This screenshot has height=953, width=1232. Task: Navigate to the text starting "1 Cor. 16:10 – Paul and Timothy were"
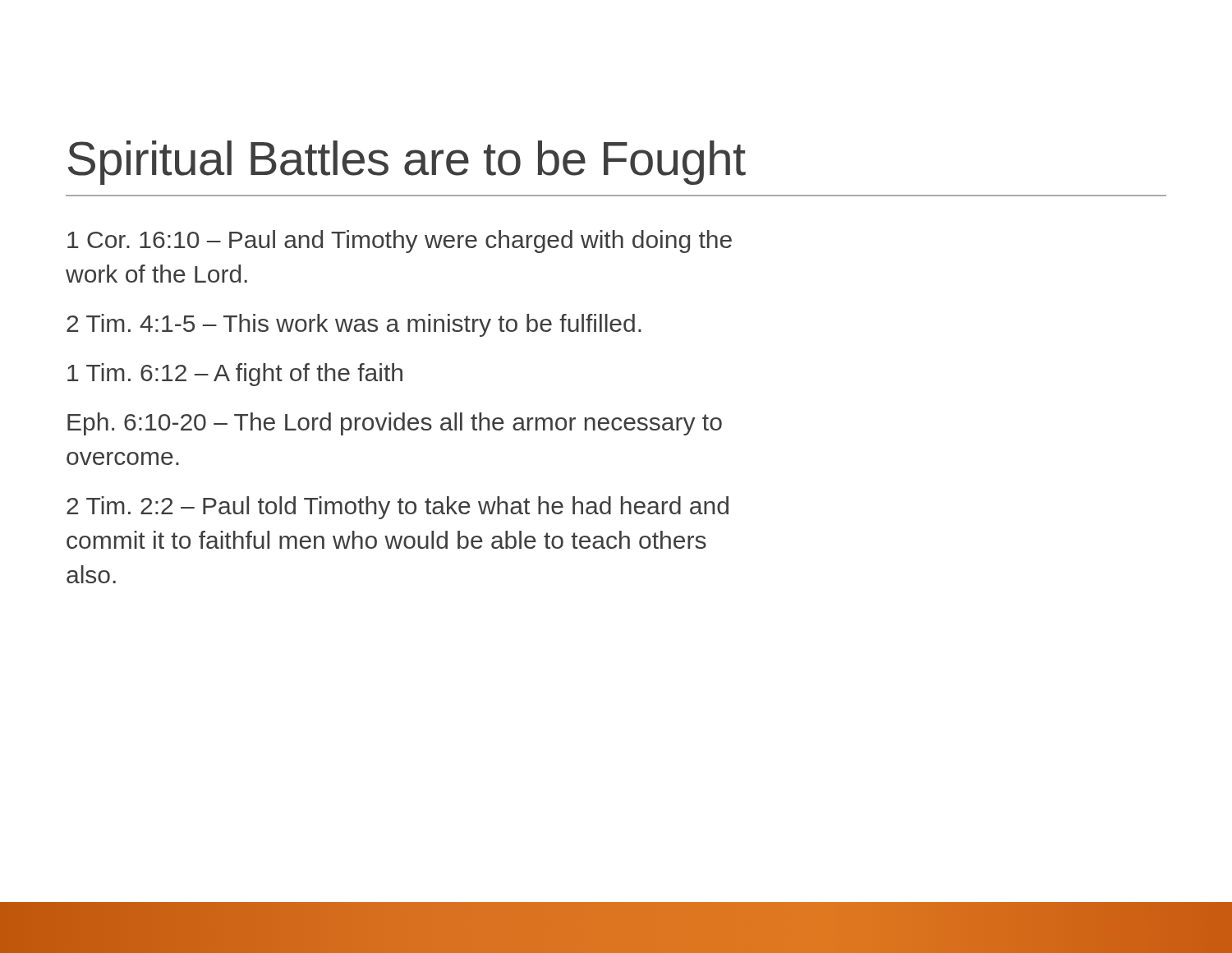[399, 256]
